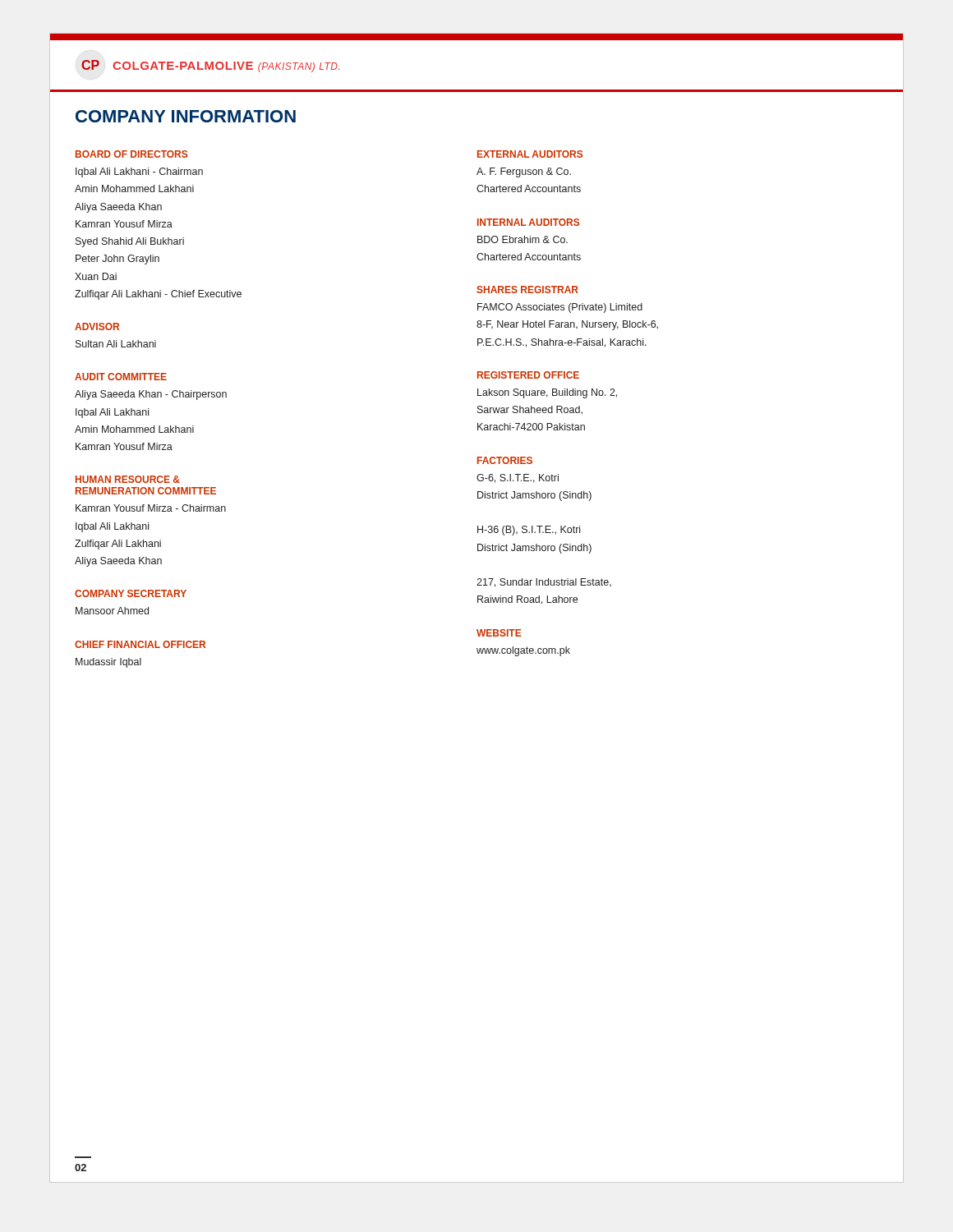
Task: Locate the block of text that opens with "Iqbal Ali Lakhani - Chairman"
Action: click(x=158, y=233)
